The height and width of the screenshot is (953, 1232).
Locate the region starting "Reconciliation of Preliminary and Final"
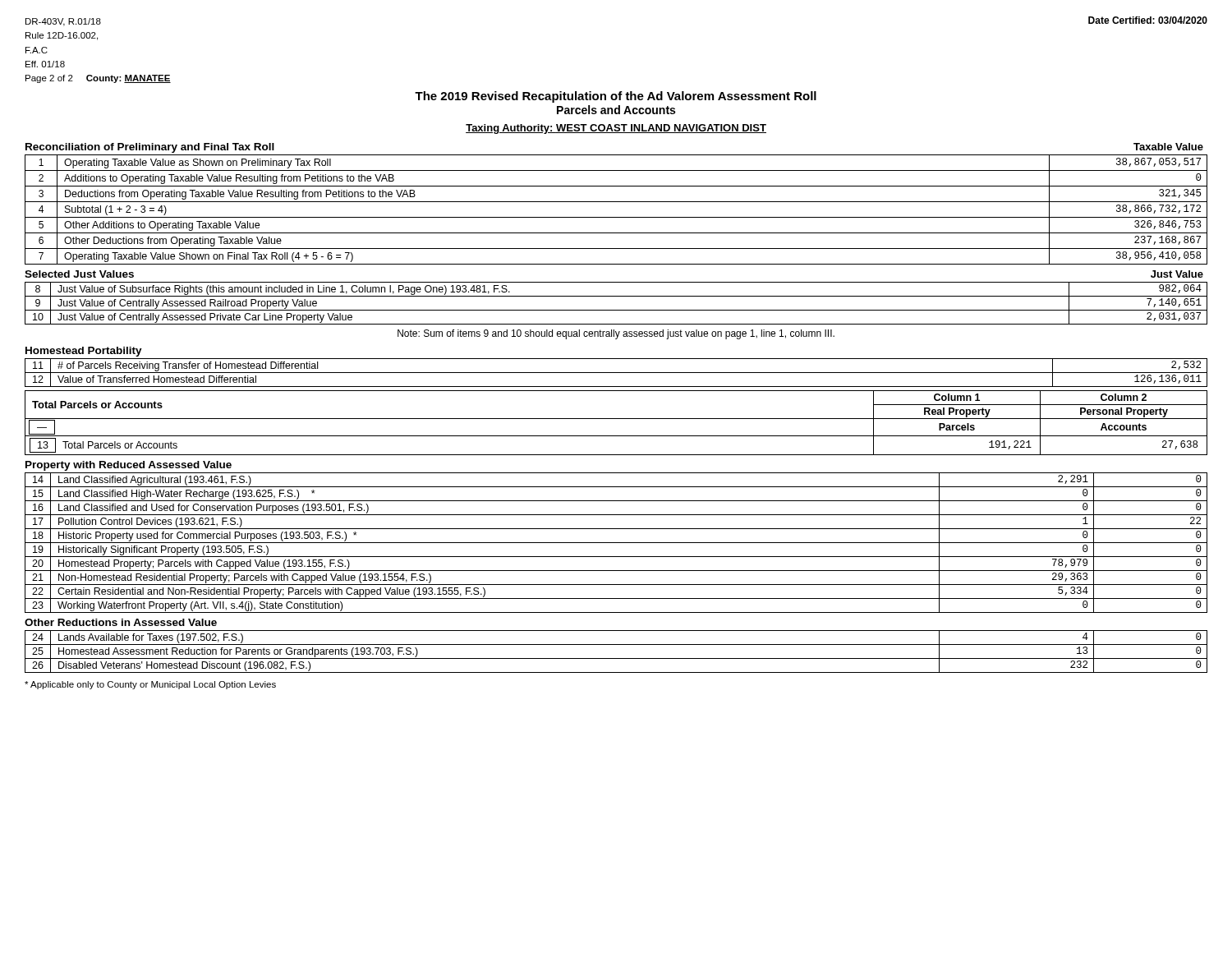[150, 147]
